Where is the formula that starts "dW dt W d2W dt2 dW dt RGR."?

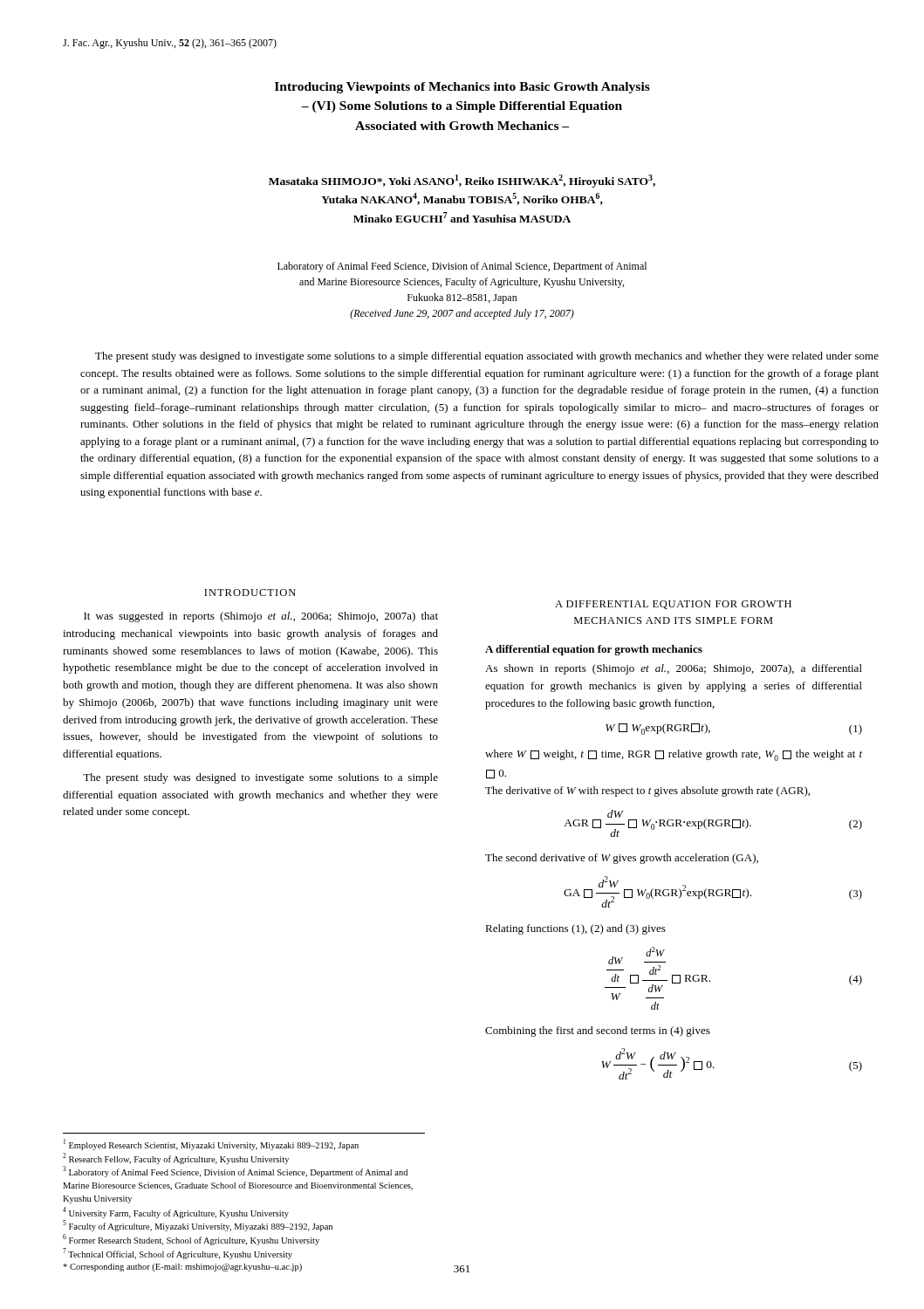click(674, 979)
